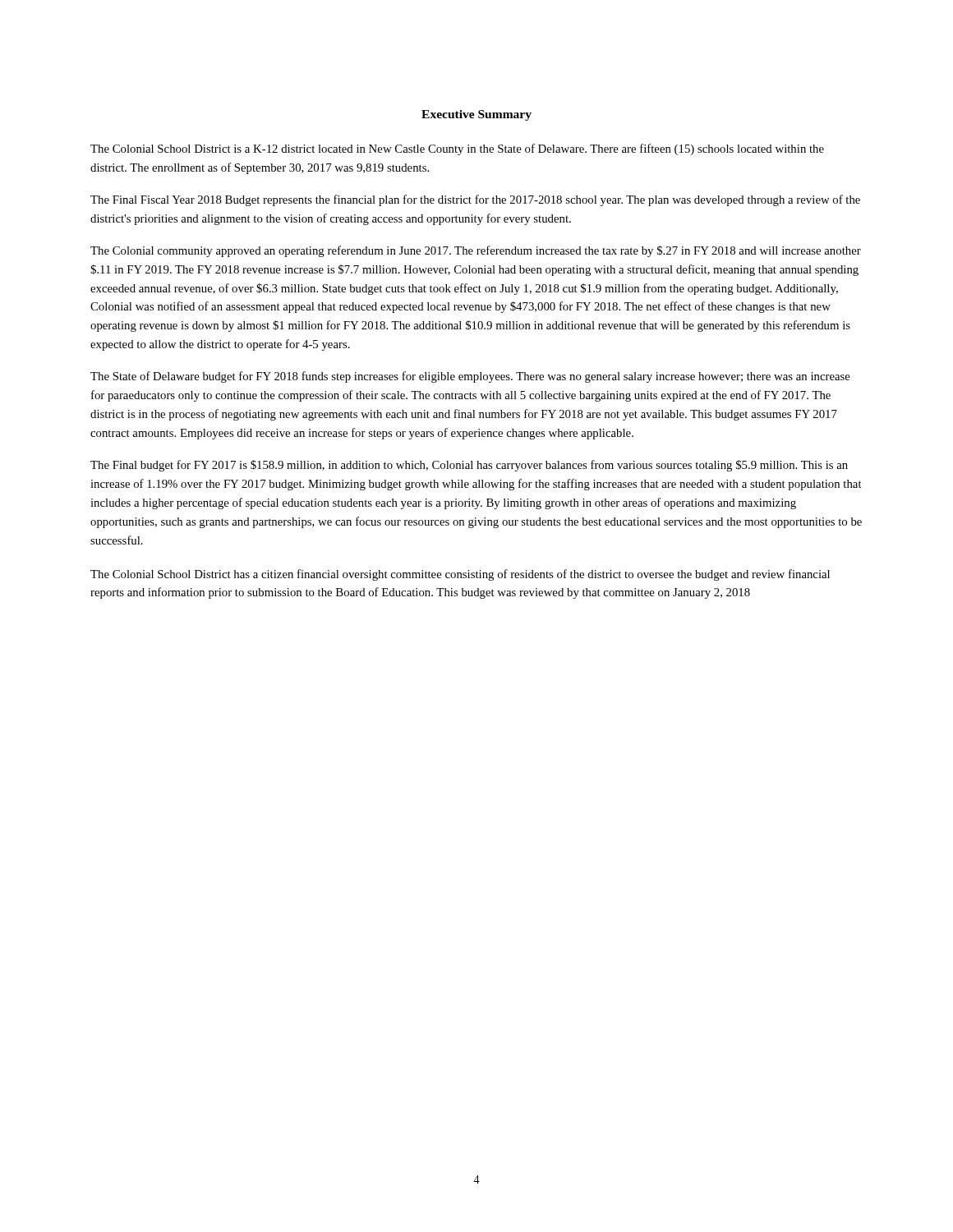Viewport: 953px width, 1232px height.
Task: Find the text starting "Executive Summary"
Action: (x=476, y=114)
